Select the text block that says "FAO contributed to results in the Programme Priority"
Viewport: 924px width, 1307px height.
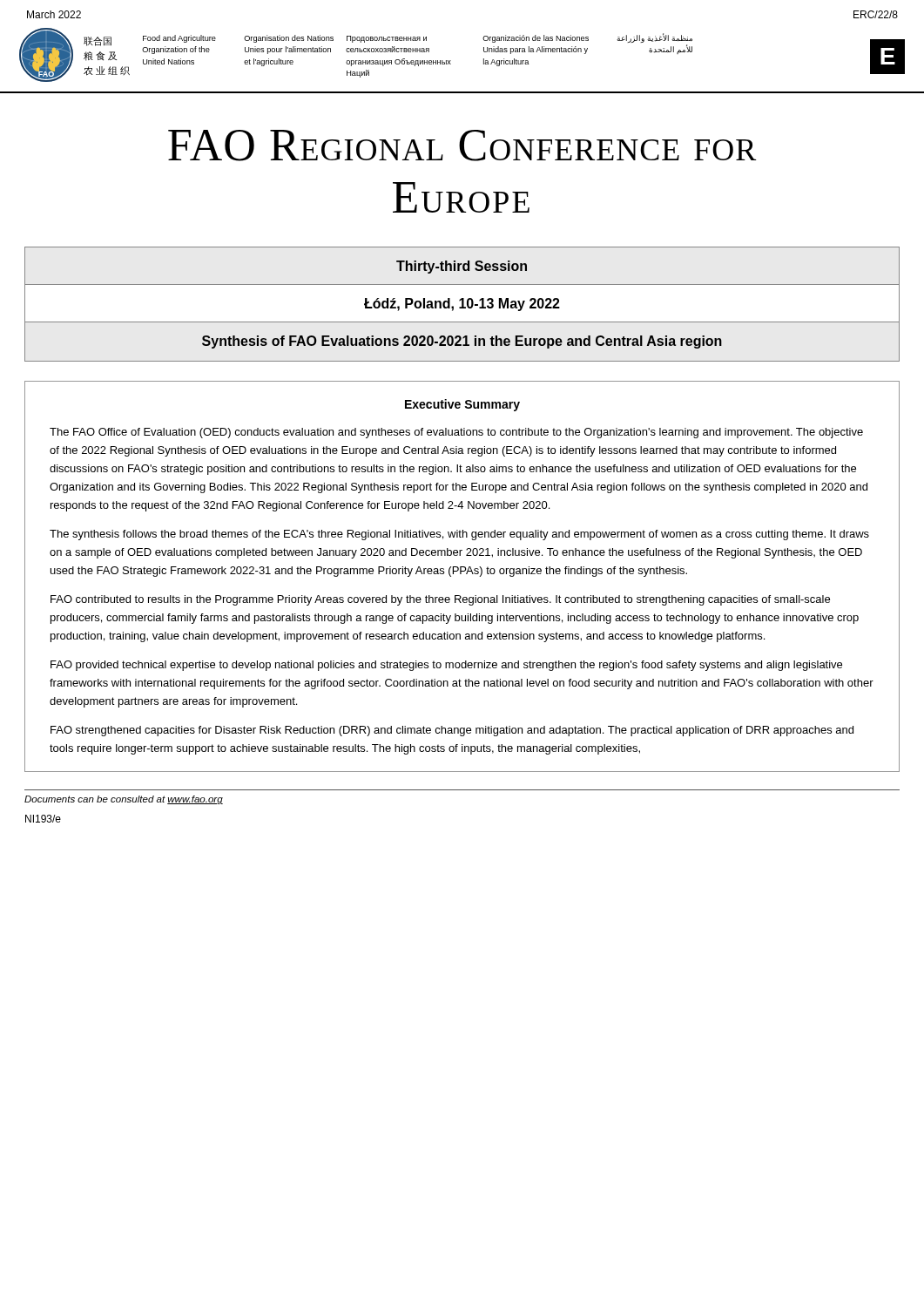click(454, 617)
